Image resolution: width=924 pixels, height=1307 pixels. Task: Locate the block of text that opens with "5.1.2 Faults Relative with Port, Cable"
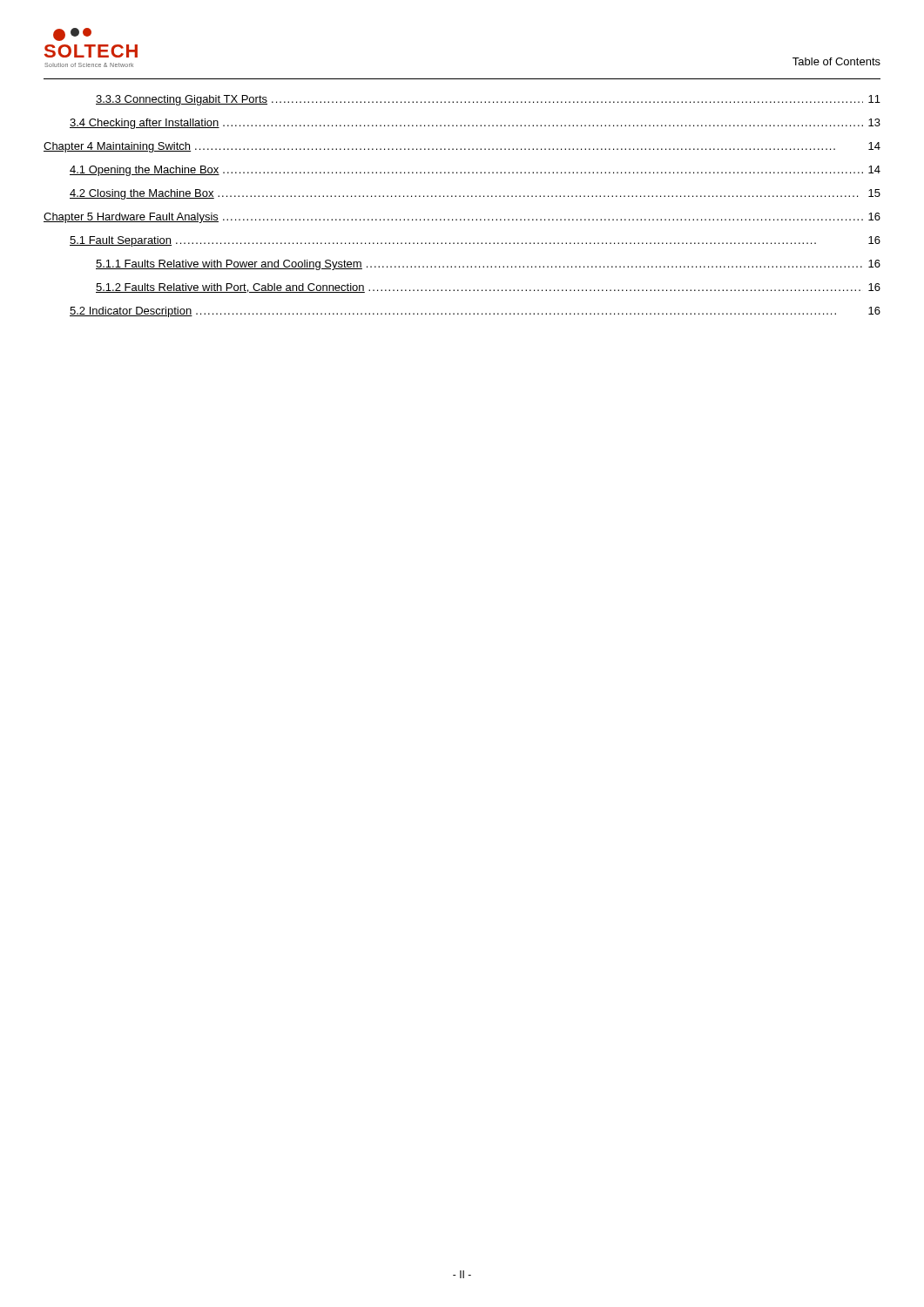[x=488, y=287]
